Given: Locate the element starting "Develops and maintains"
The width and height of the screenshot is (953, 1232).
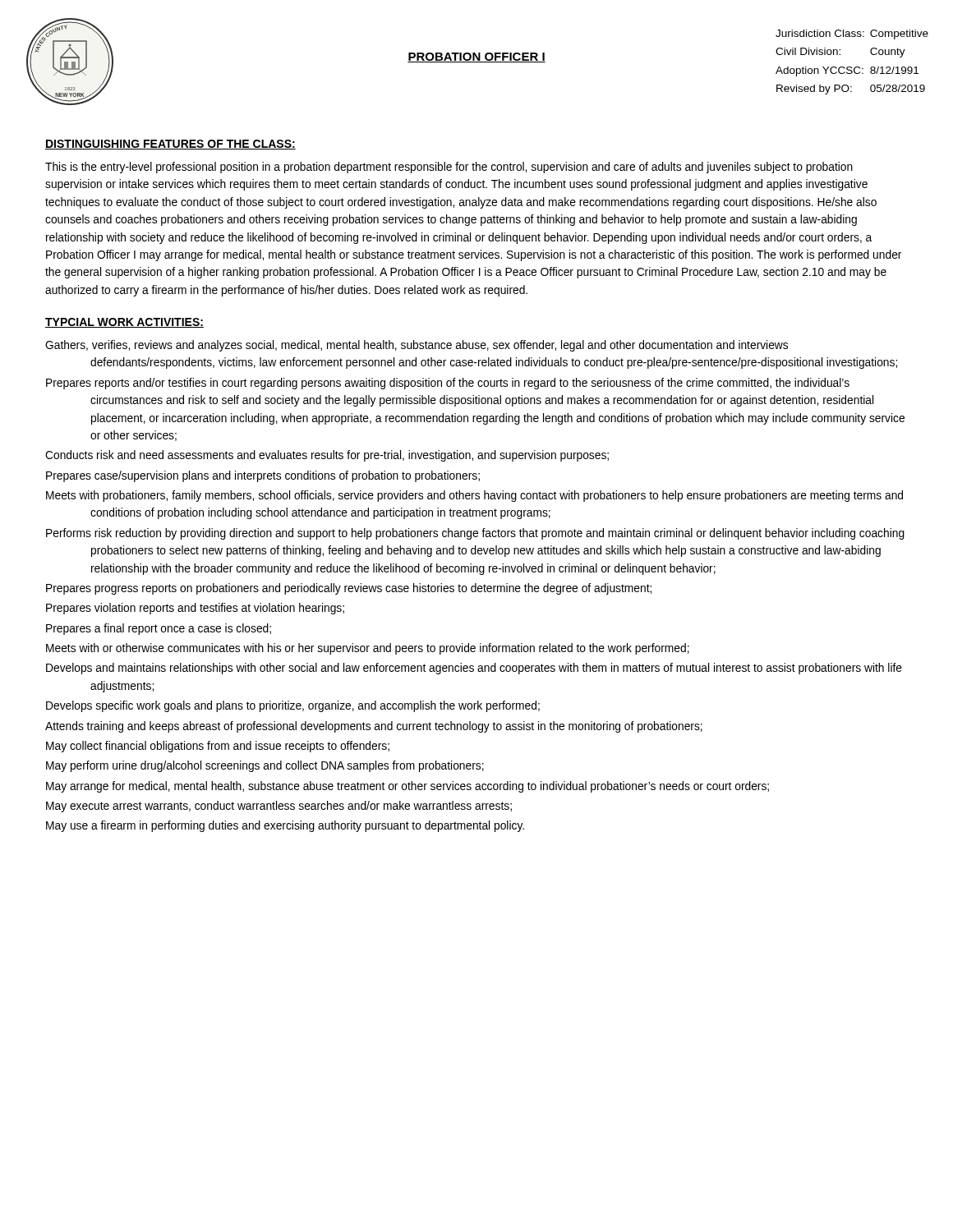Looking at the screenshot, I should [x=474, y=677].
